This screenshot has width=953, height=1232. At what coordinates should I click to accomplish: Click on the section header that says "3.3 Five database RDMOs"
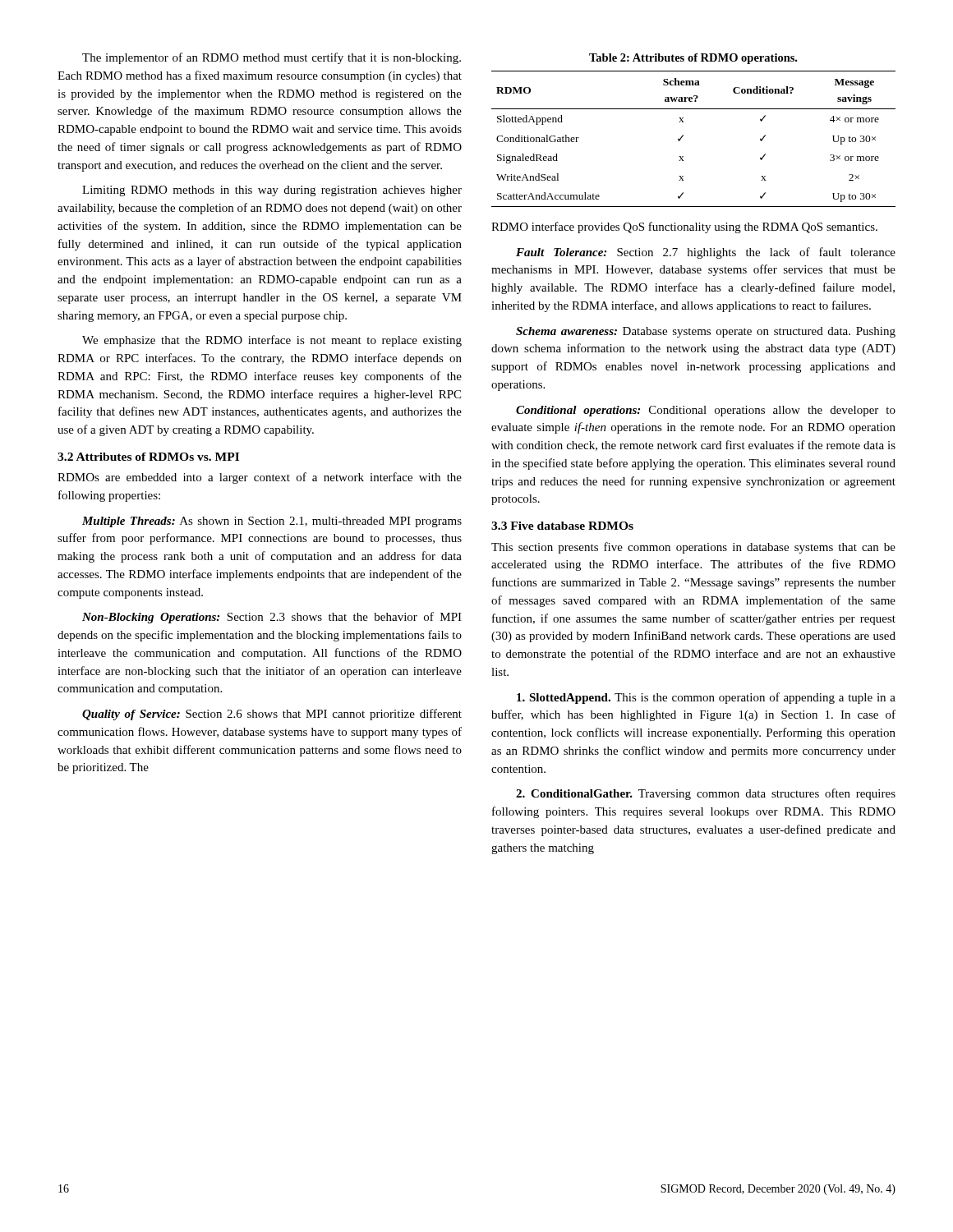tap(562, 526)
